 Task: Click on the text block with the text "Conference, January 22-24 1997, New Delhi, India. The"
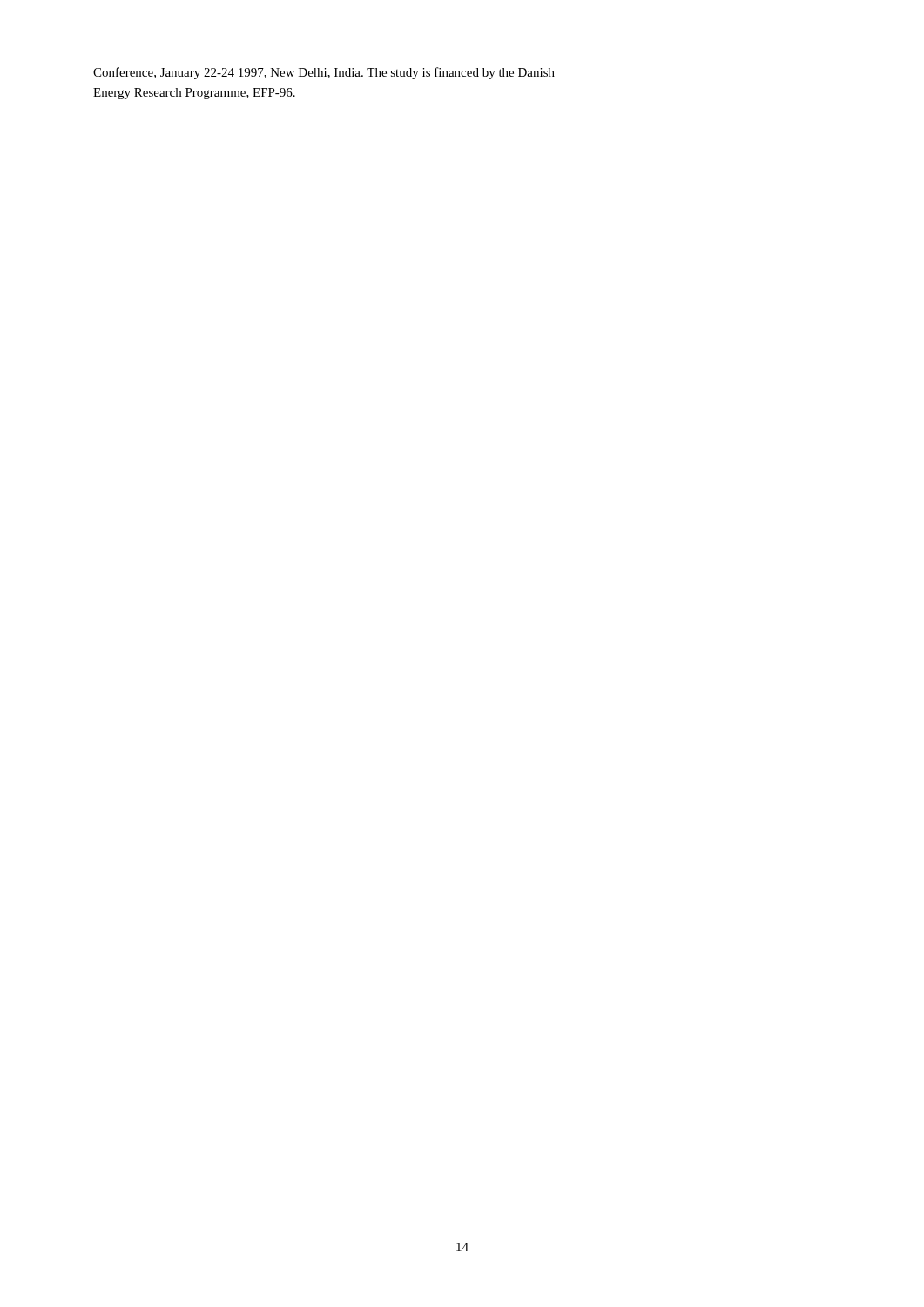coord(324,82)
